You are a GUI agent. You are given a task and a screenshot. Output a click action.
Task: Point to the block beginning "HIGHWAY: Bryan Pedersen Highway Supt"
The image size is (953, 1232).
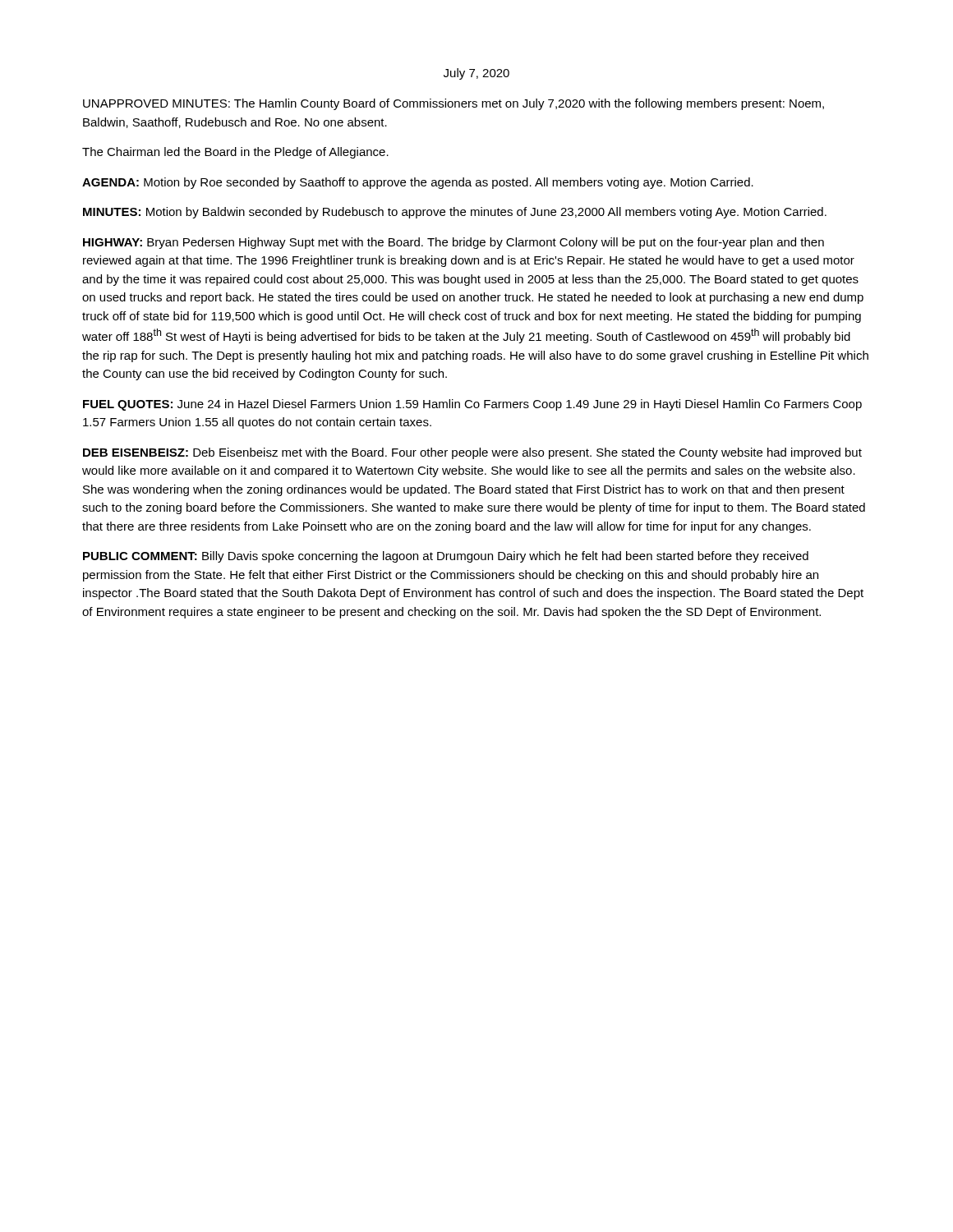tap(476, 307)
